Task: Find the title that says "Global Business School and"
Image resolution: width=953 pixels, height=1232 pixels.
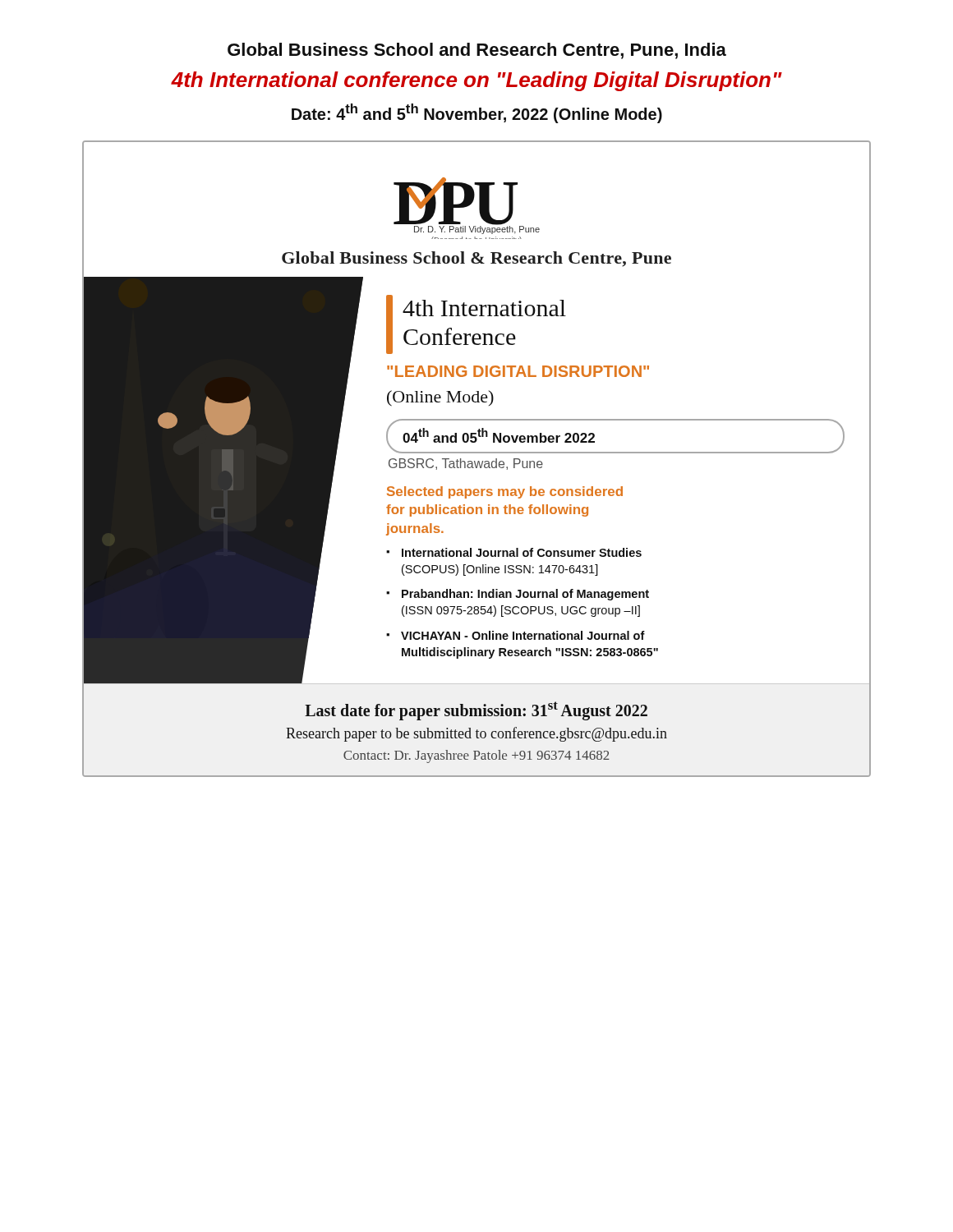Action: pos(476,50)
